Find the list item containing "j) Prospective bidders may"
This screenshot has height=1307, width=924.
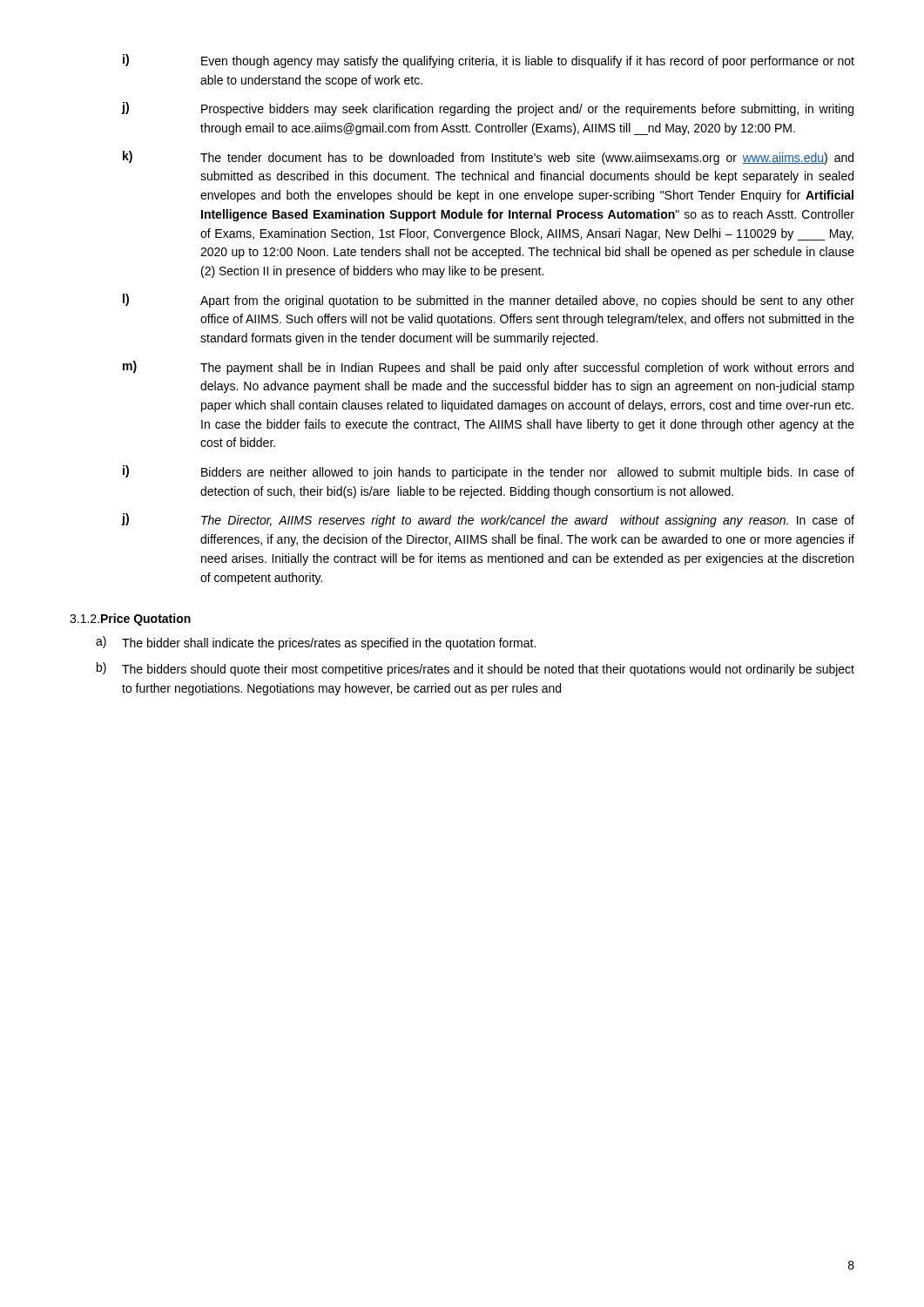click(462, 119)
